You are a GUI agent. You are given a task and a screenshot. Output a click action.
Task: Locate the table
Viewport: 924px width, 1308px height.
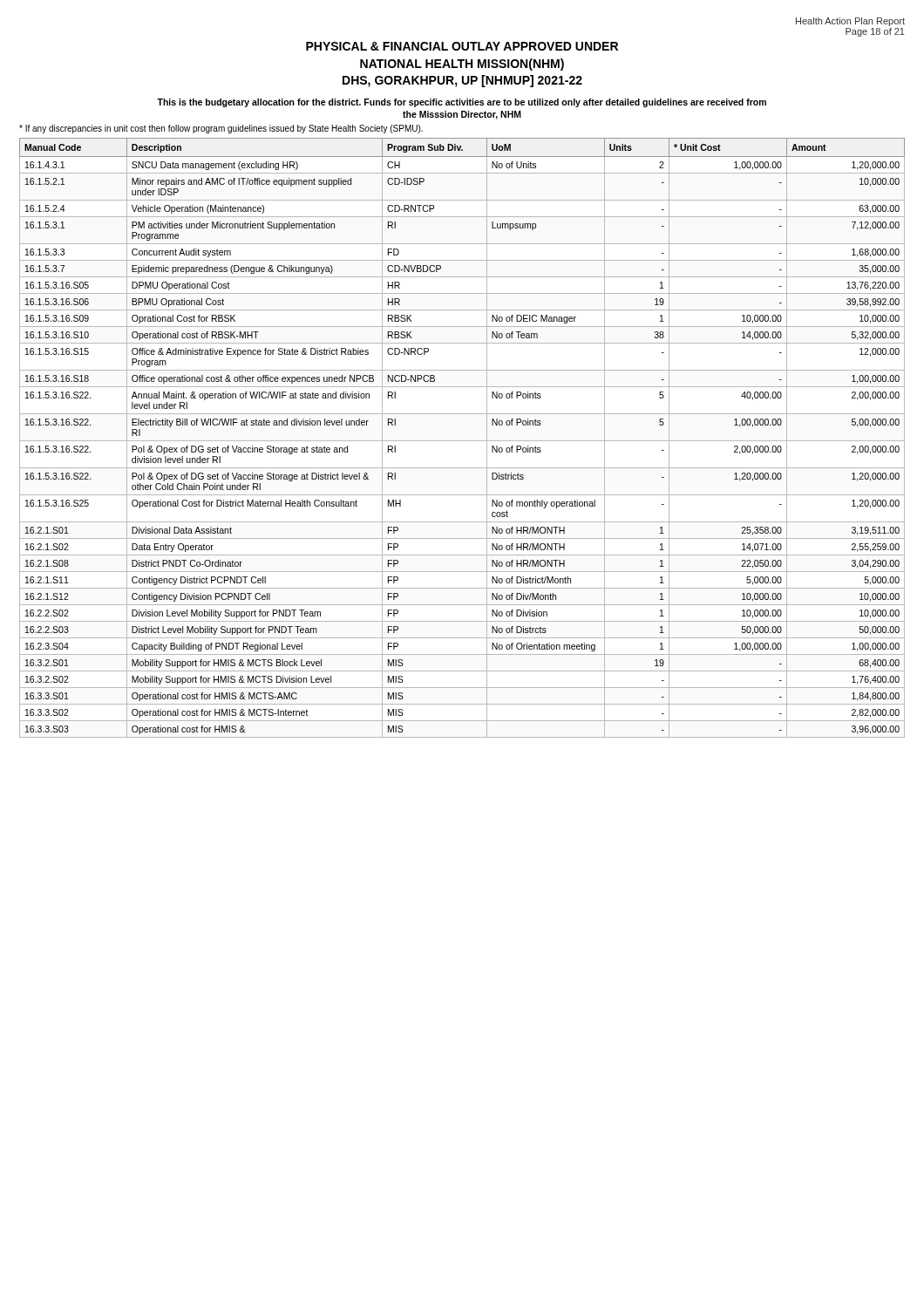click(462, 438)
